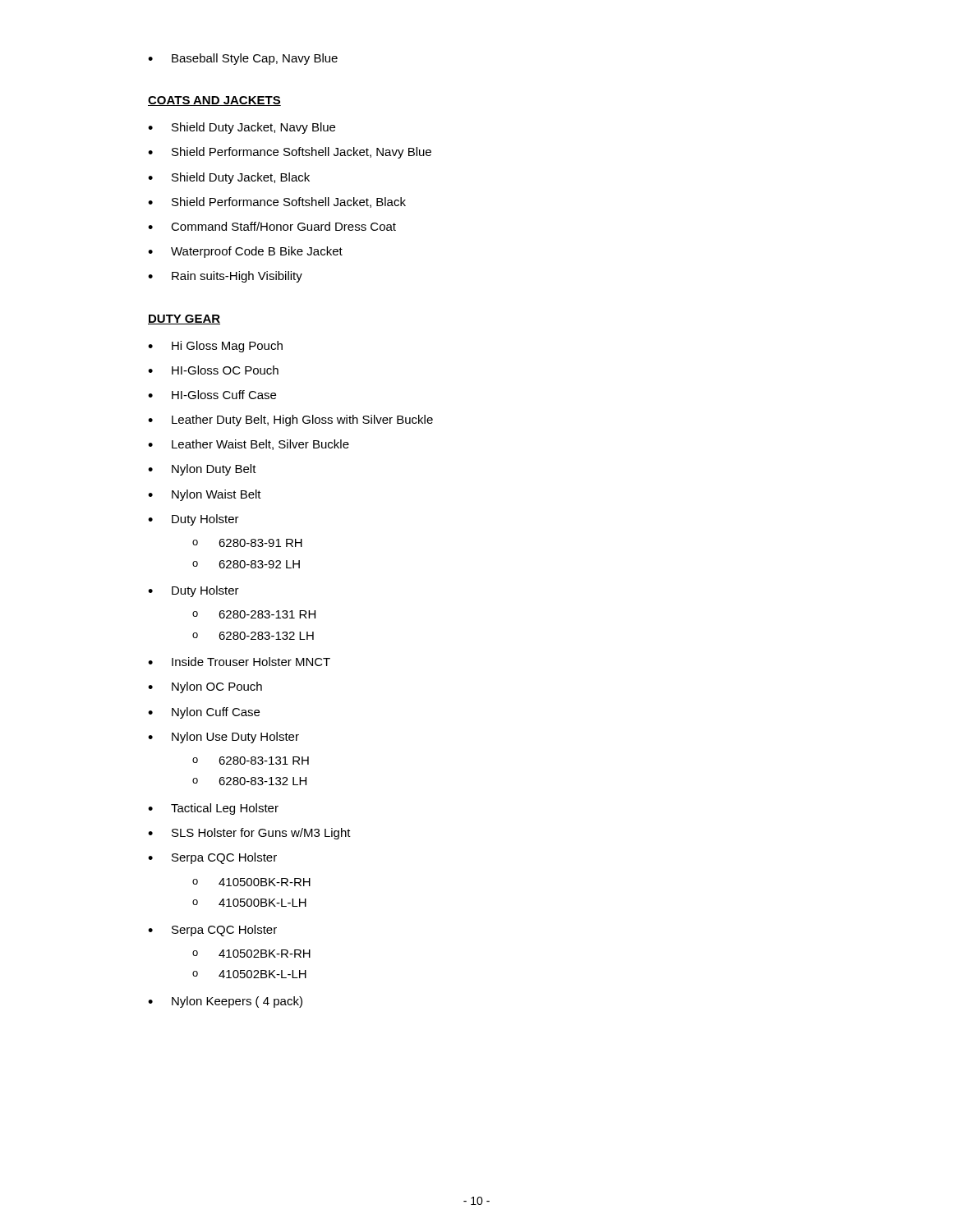The image size is (953, 1232).
Task: Locate the text "COATS AND JACKETS"
Action: pos(214,100)
